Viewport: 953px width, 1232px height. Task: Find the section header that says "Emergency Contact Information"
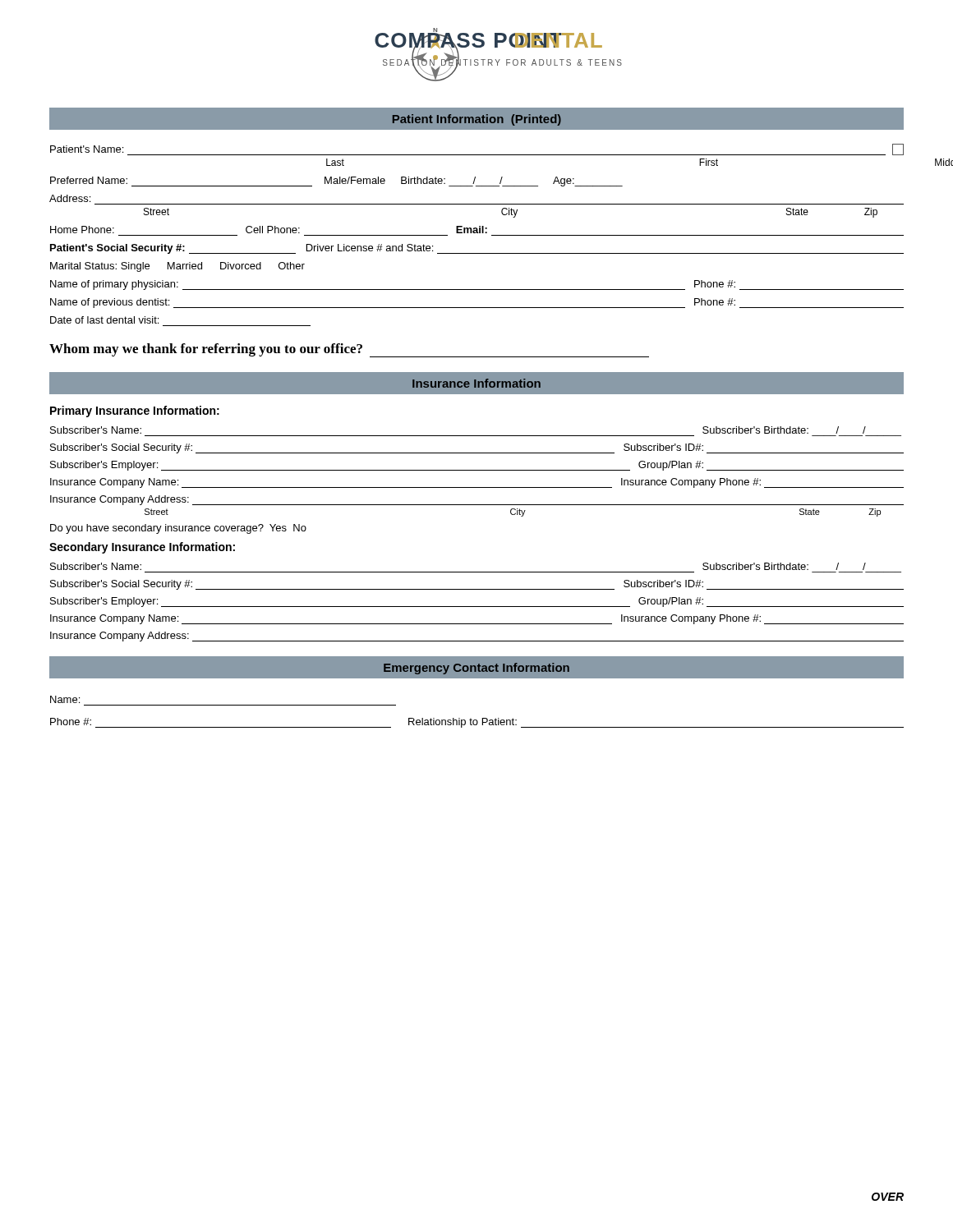pos(476,667)
